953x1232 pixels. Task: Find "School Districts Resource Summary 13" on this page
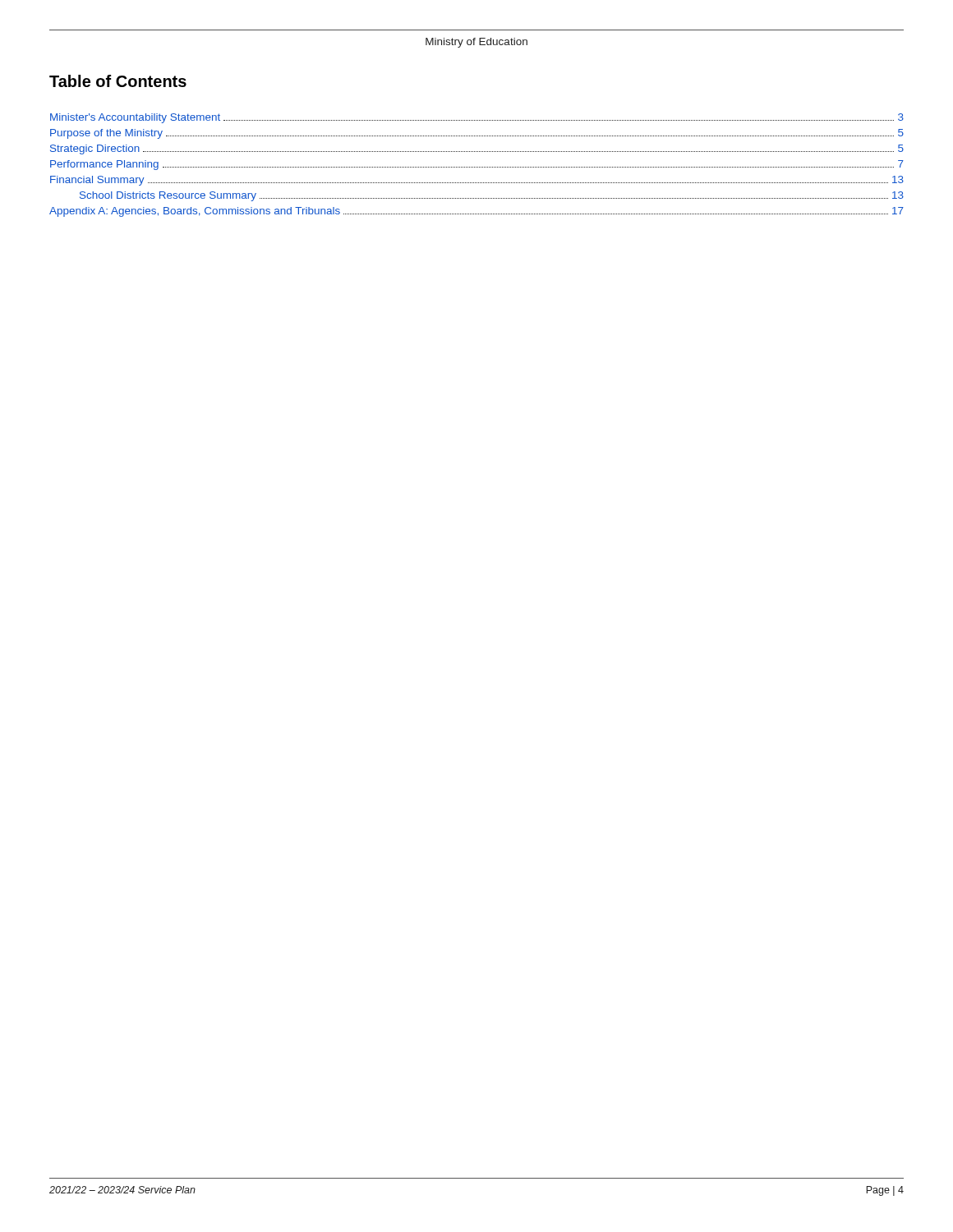coord(491,195)
